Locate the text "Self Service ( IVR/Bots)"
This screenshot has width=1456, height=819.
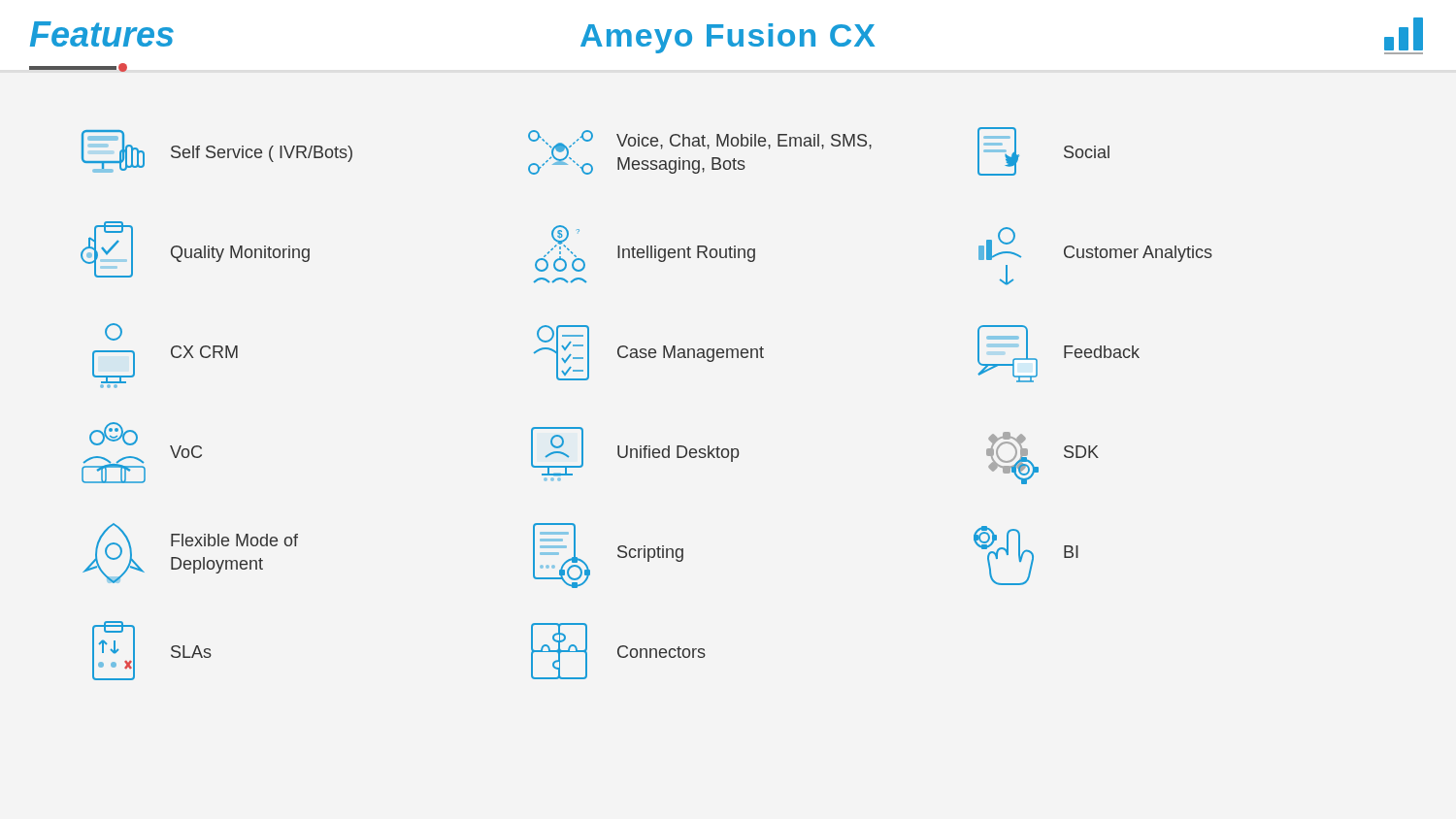click(215, 153)
